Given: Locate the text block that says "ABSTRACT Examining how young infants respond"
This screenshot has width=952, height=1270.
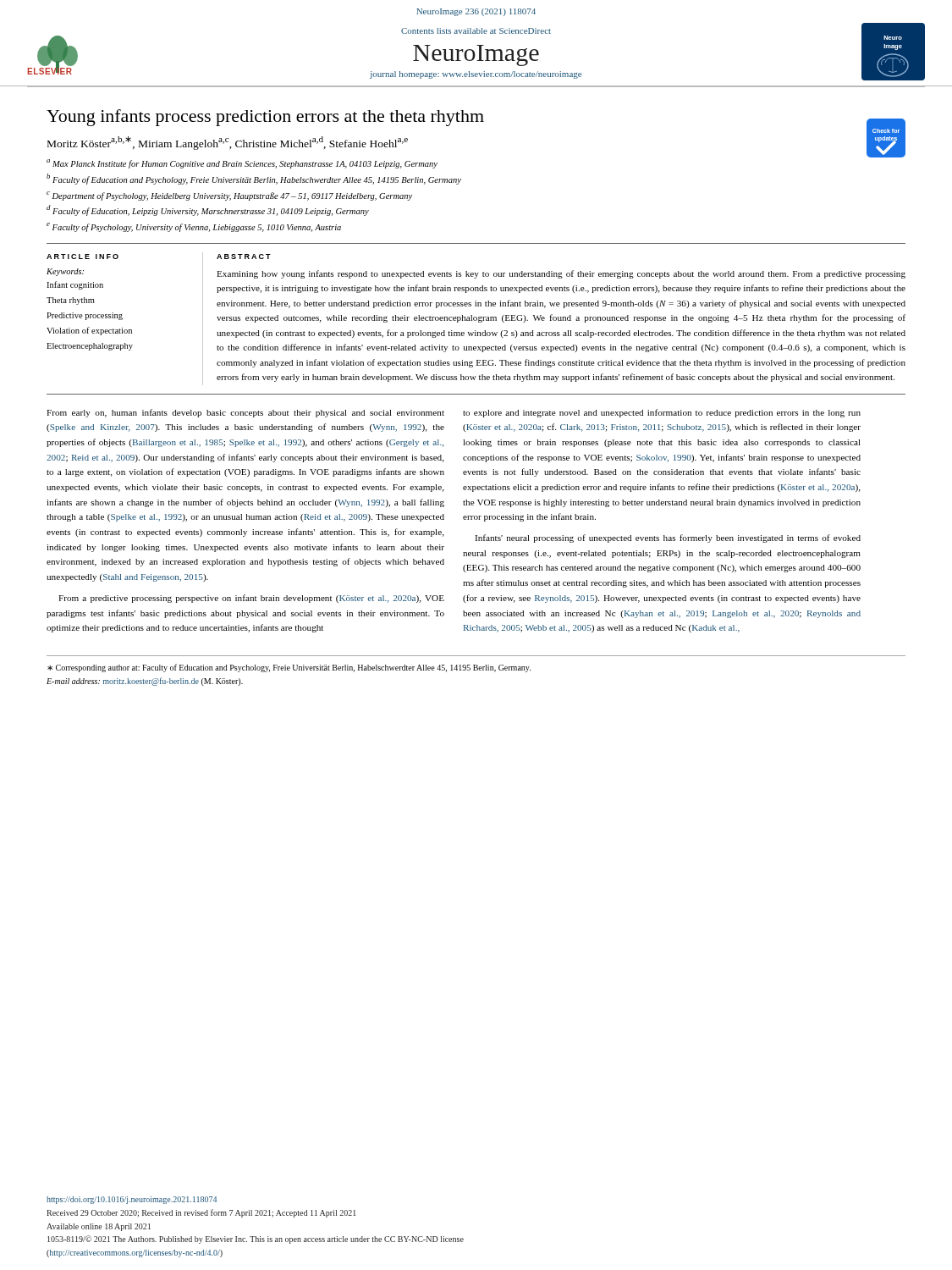Looking at the screenshot, I should point(561,319).
